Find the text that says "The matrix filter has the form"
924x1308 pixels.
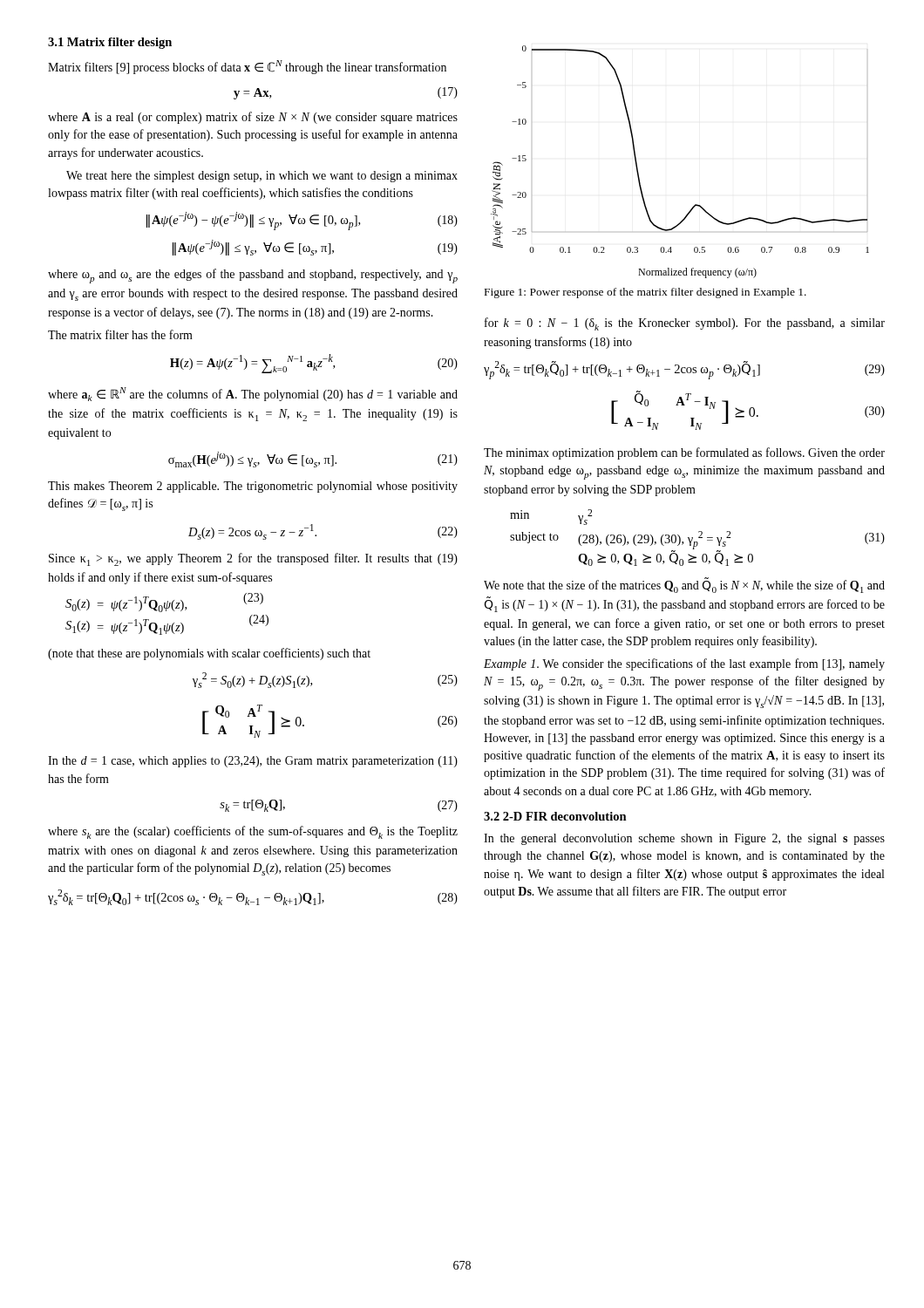120,336
